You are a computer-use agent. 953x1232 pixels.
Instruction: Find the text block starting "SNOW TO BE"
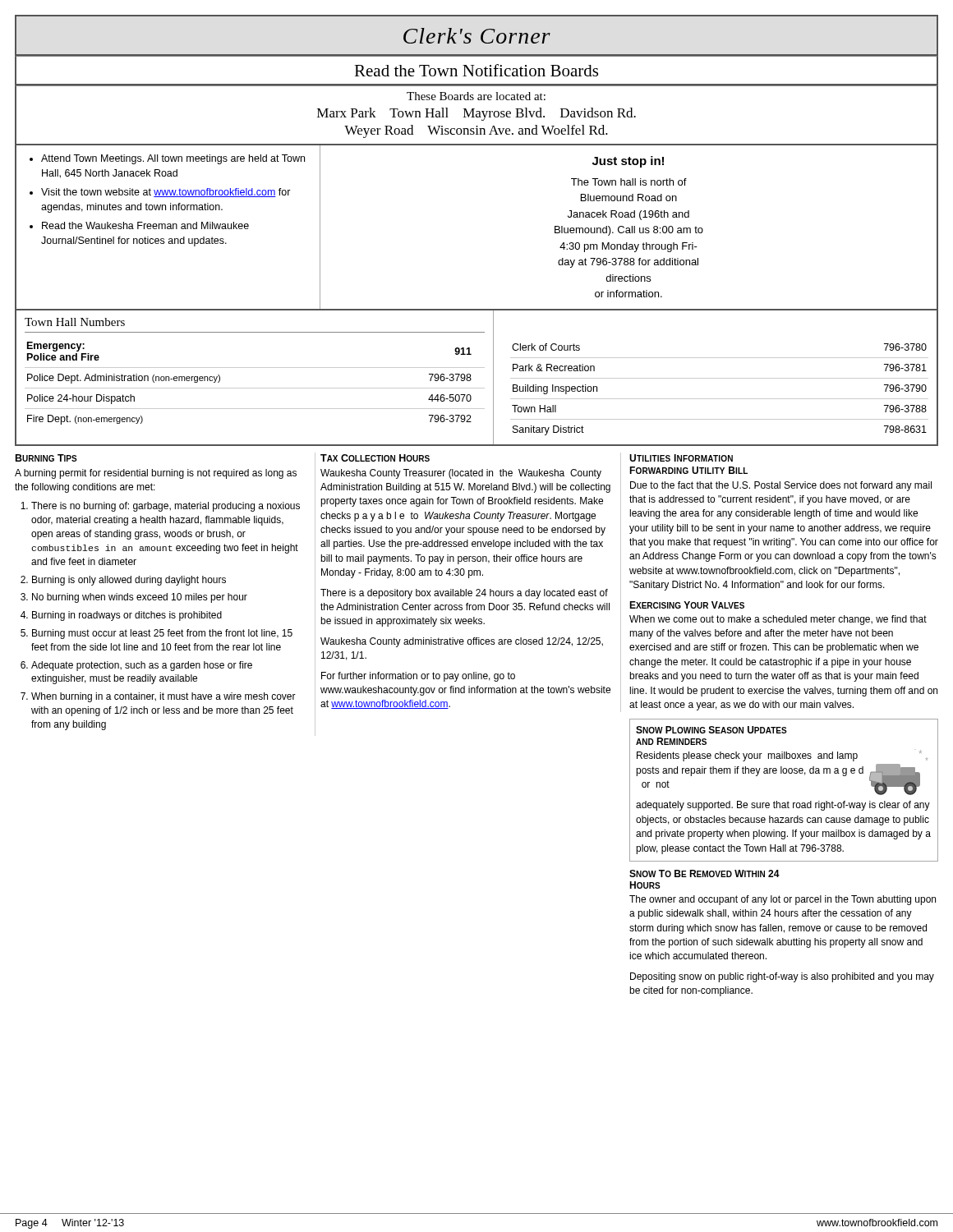point(704,880)
